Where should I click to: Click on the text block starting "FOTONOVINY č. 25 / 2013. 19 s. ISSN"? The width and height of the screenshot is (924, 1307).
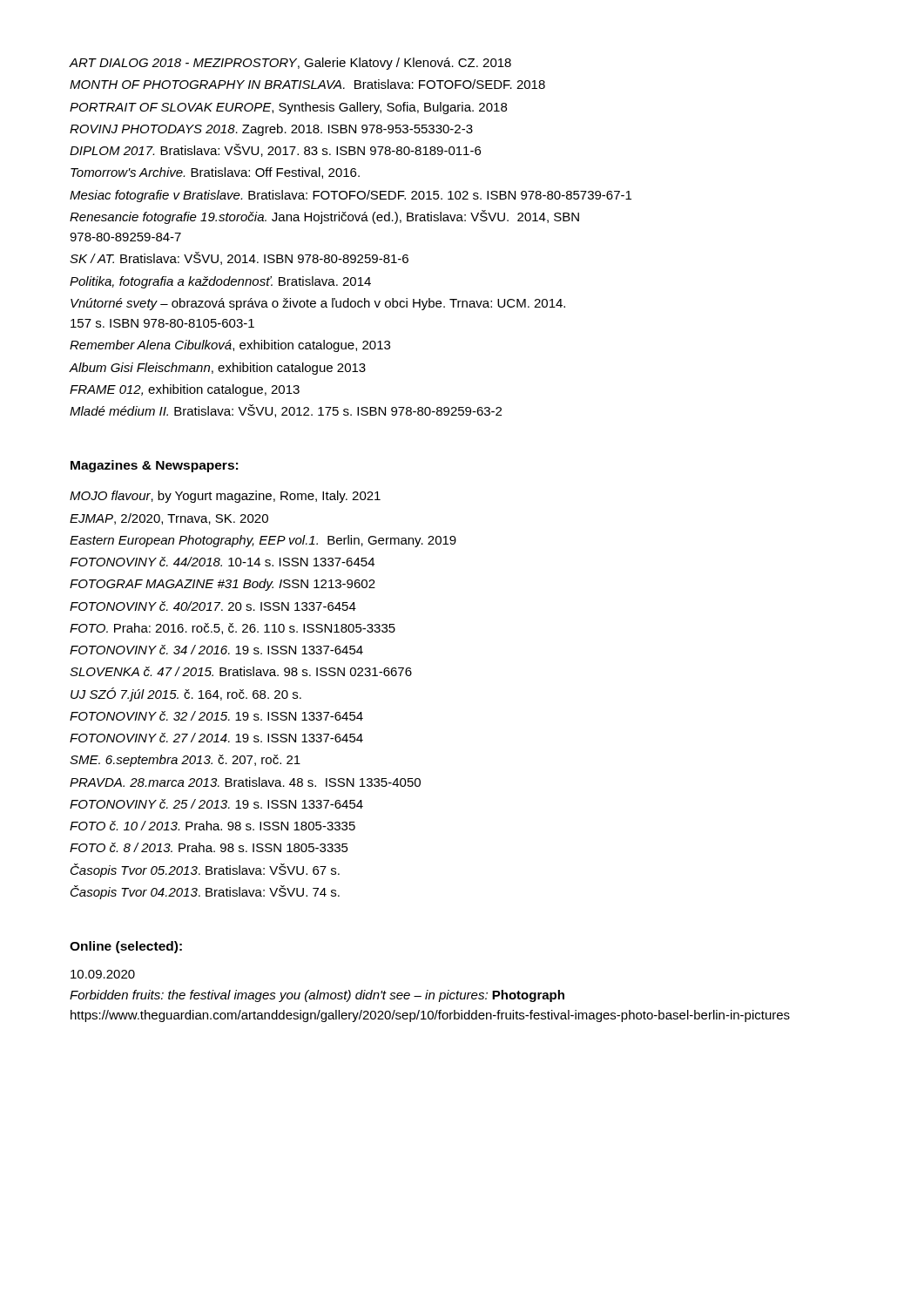tap(216, 804)
